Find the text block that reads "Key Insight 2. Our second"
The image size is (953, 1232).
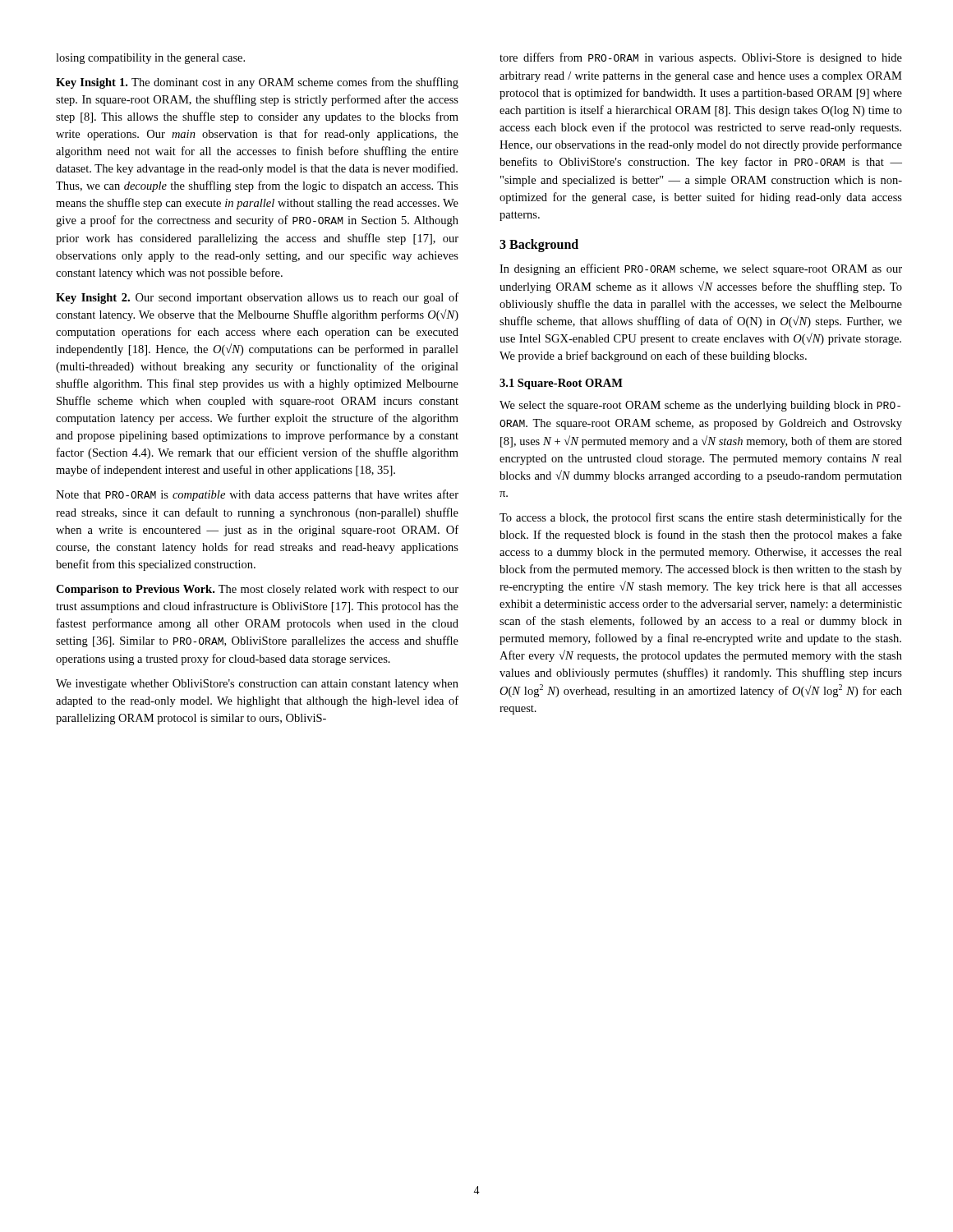(257, 384)
